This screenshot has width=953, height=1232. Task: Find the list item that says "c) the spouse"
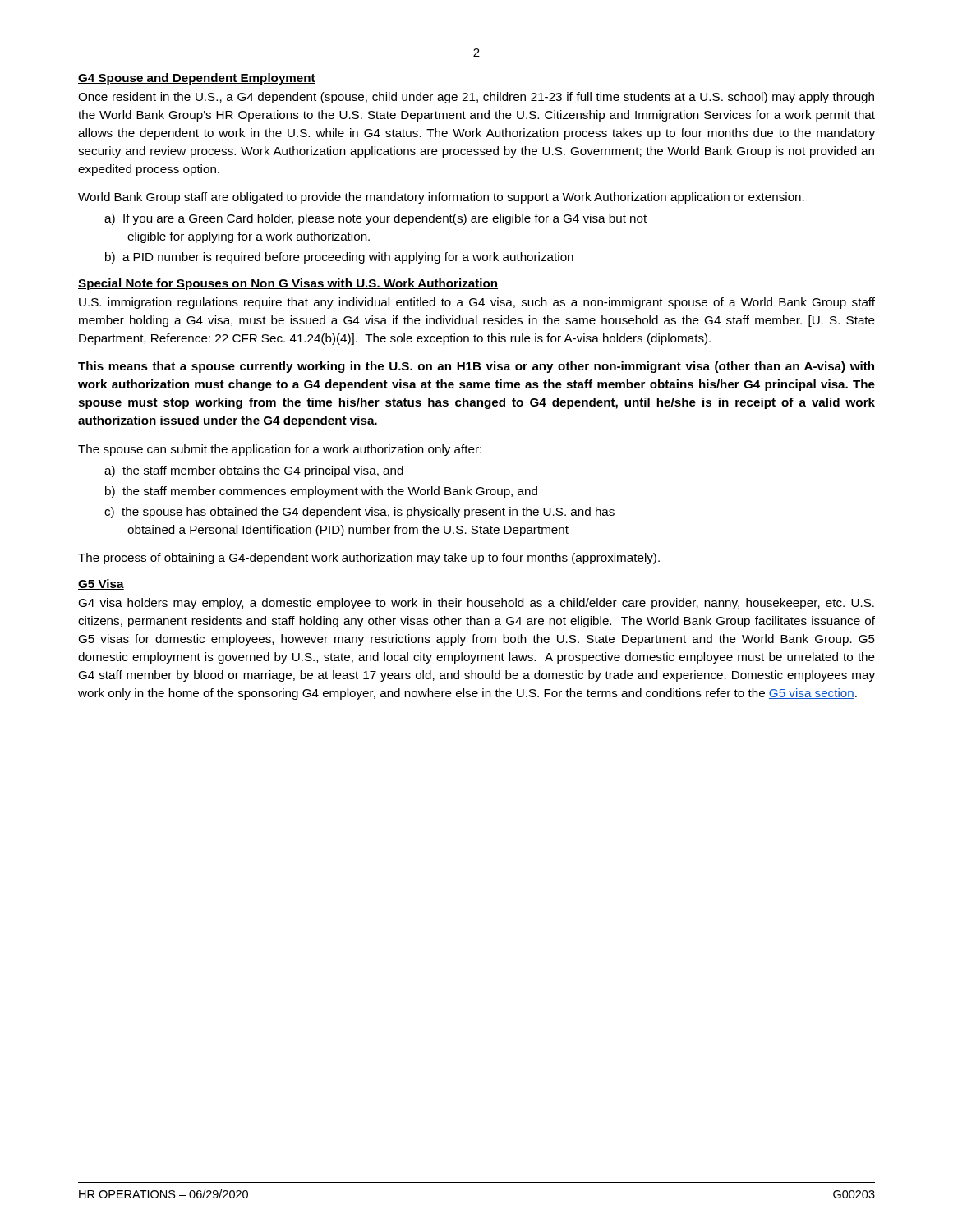[490, 521]
